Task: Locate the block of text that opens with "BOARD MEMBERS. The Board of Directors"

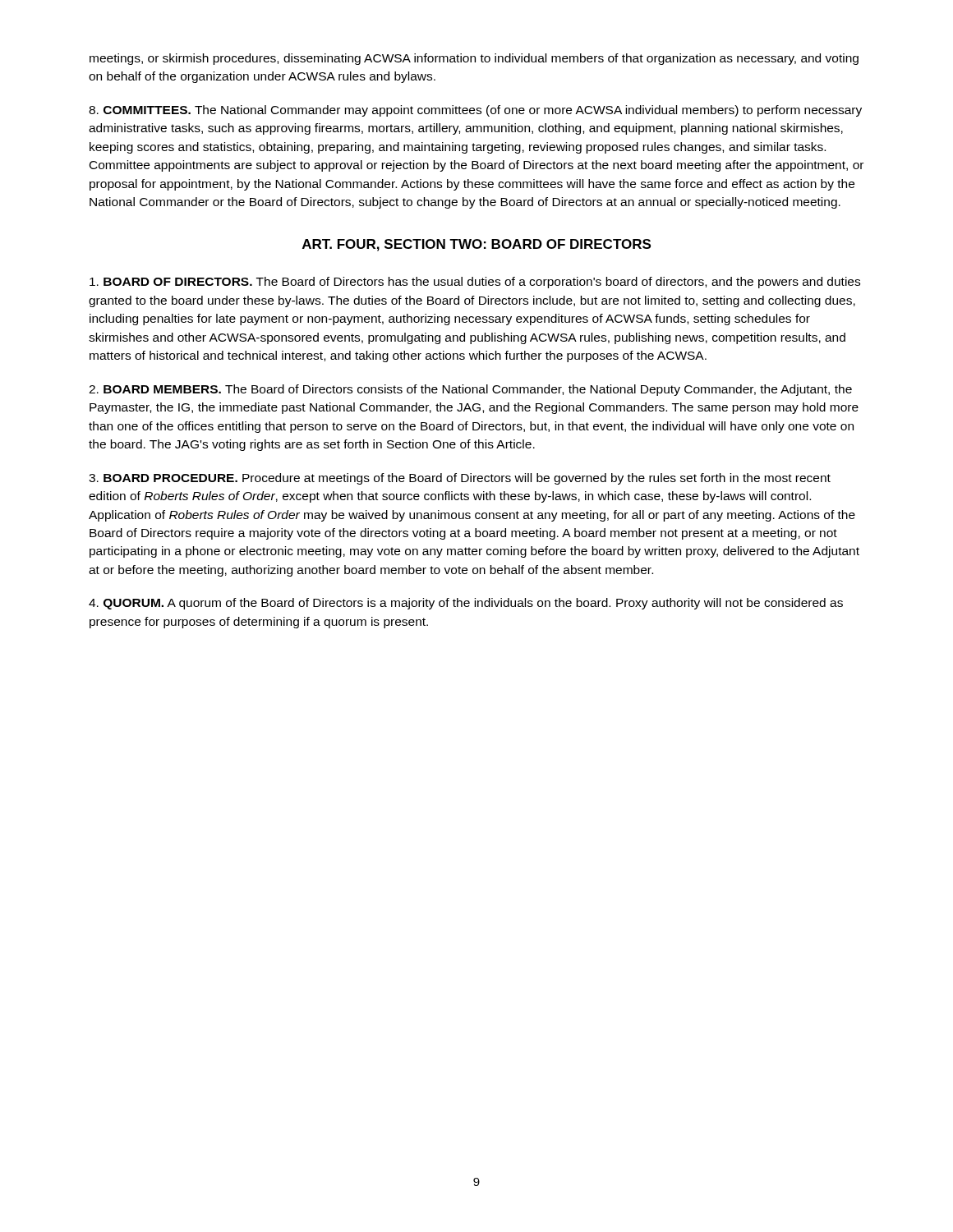Action: click(474, 416)
